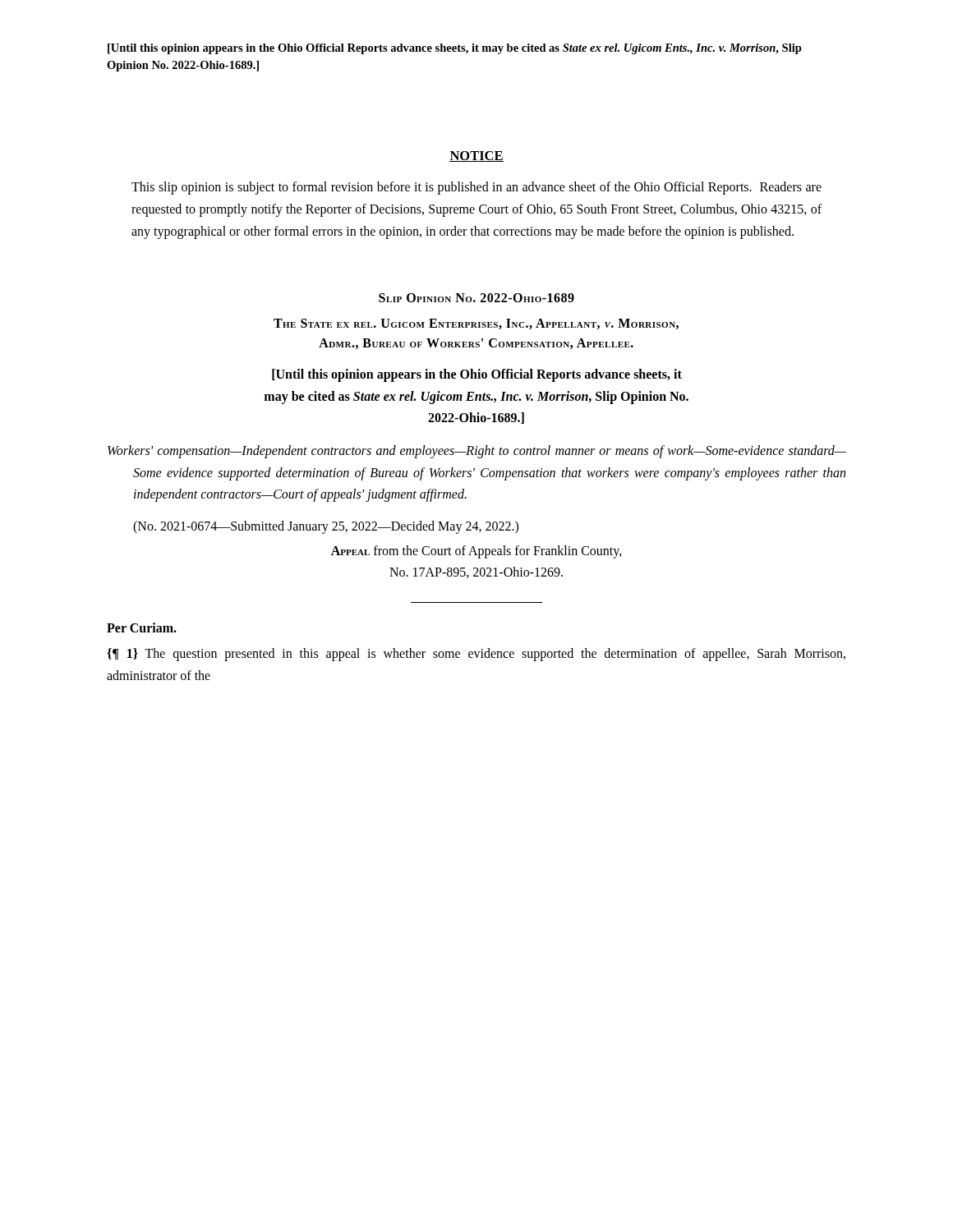Navigate to the region starting "(No. 2021-0674—Submitted January 25, 2022—Decided"
The image size is (953, 1232).
[x=326, y=526]
